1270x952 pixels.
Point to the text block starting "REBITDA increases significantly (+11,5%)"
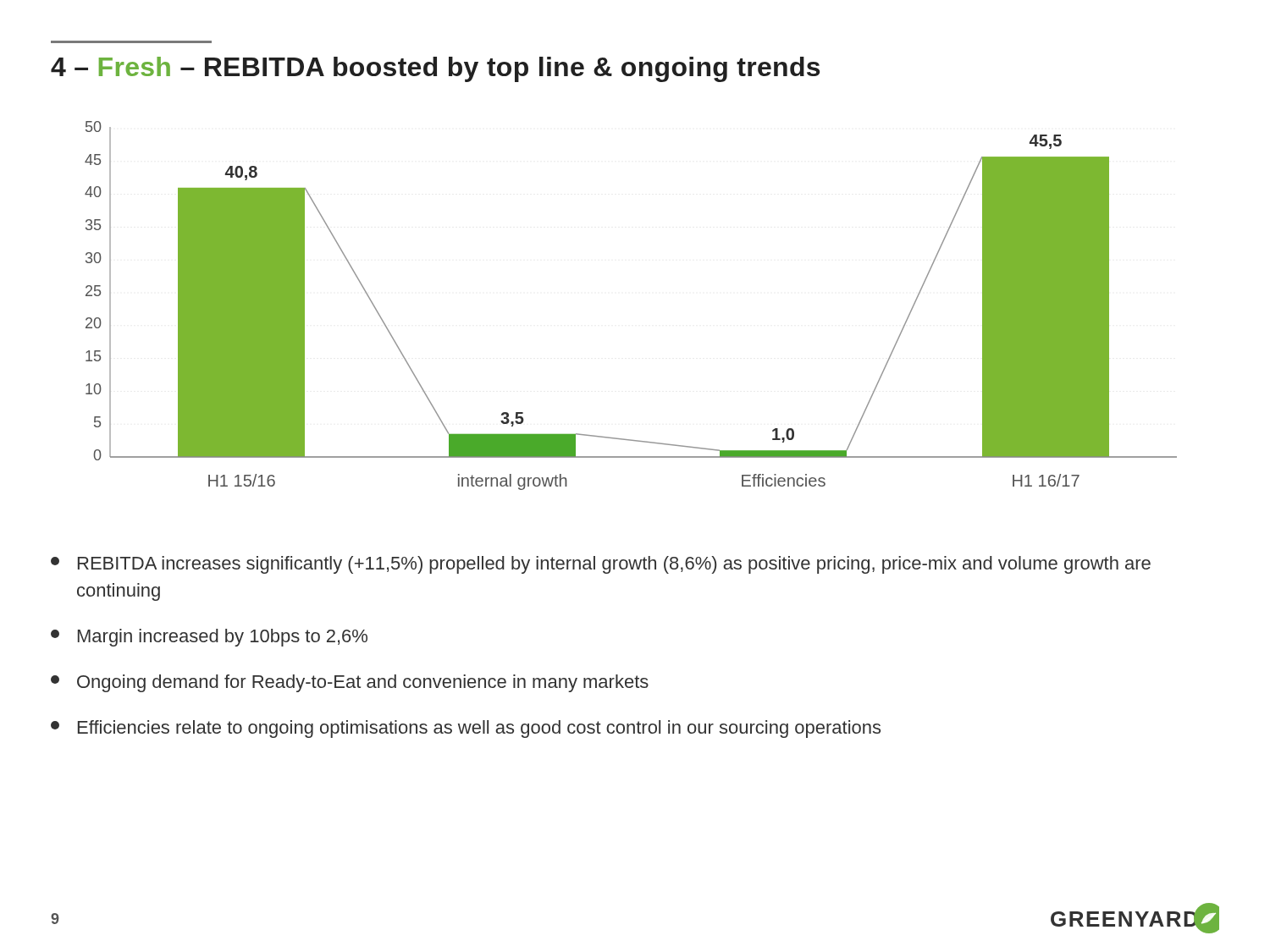tap(627, 577)
